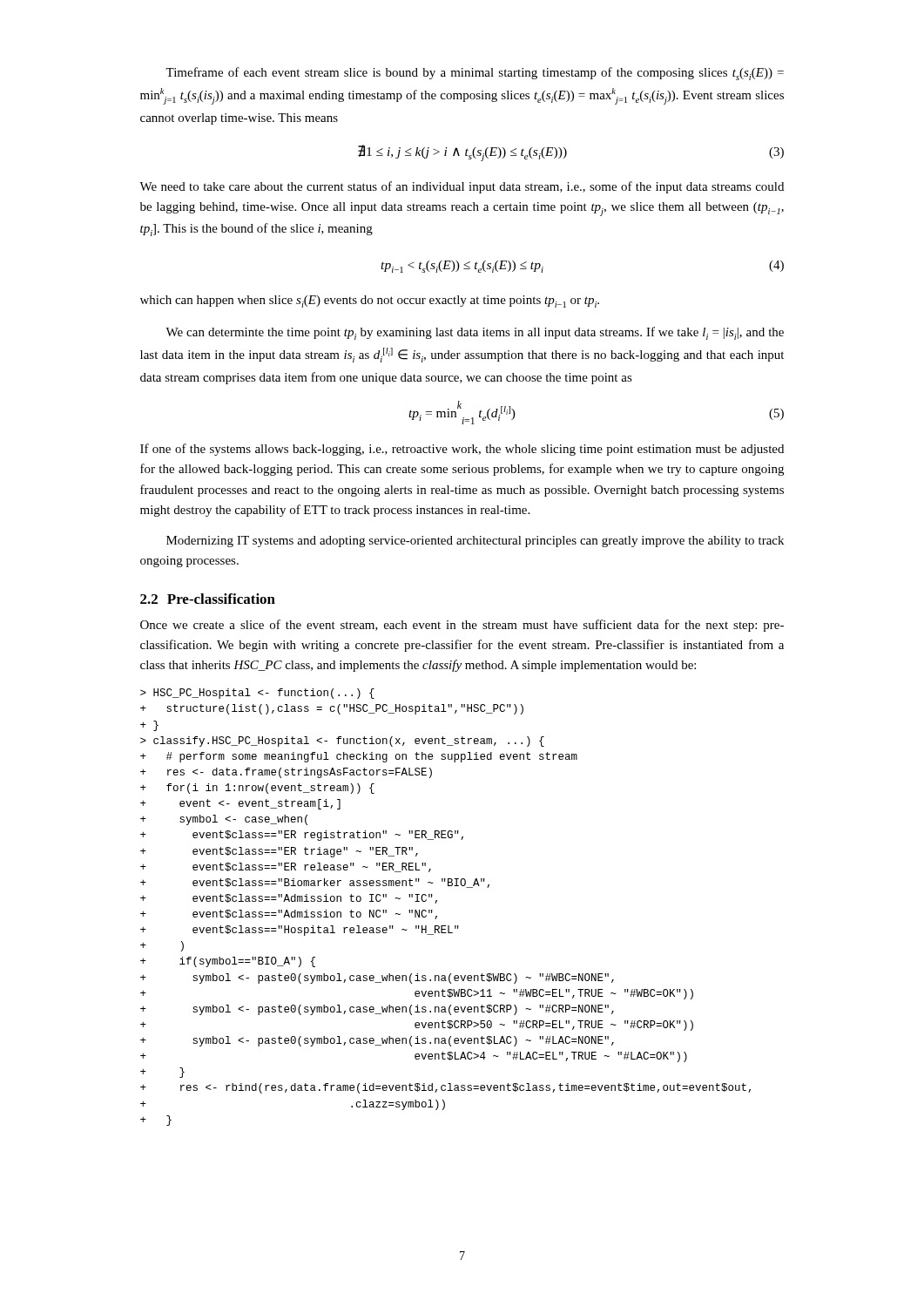Find the block on this page that starts "> HSC_PC_Hospital classify.HSC_PC_Hospital"

click(257, 694)
